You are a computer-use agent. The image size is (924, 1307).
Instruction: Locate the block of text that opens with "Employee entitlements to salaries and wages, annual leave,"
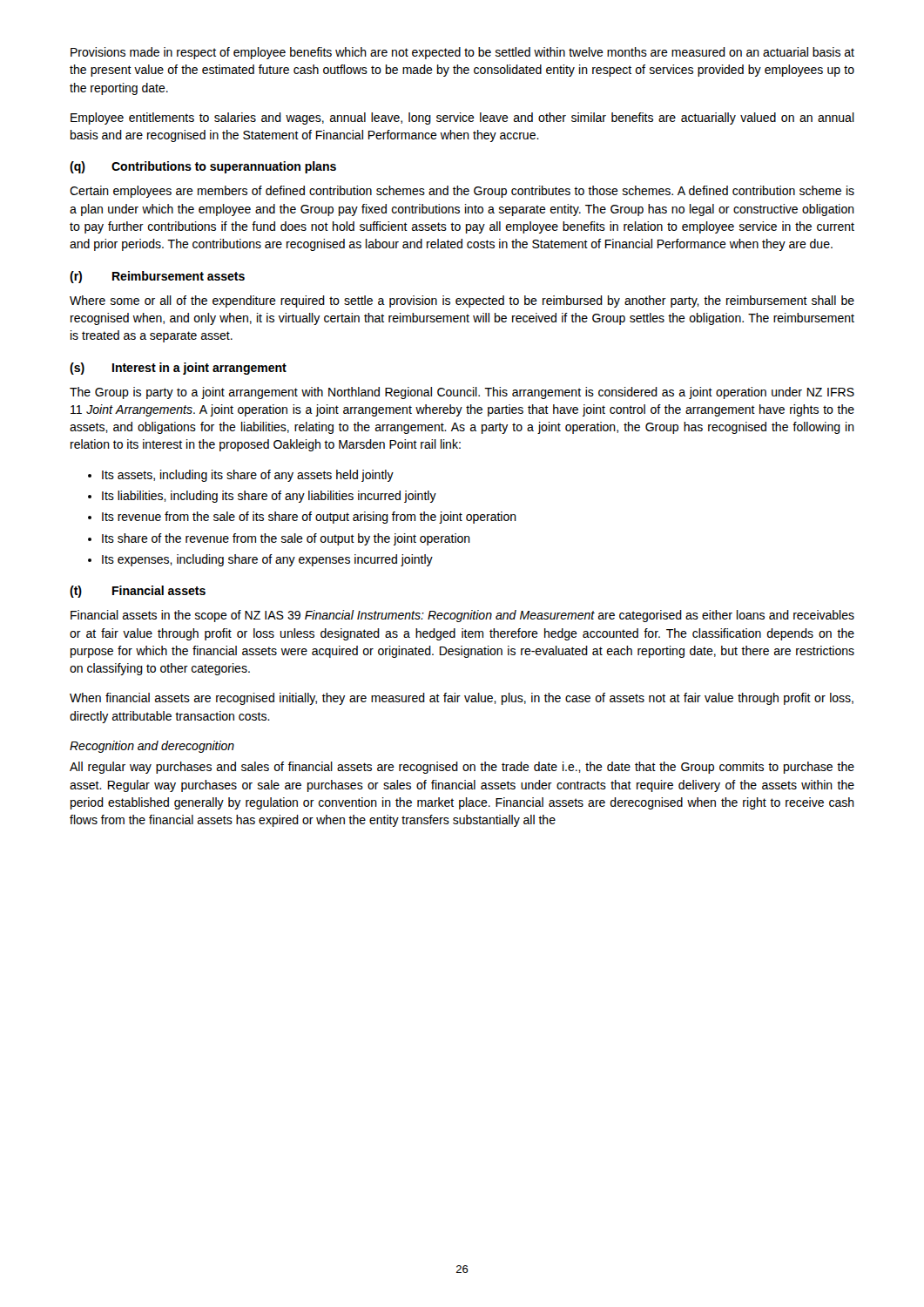point(462,127)
